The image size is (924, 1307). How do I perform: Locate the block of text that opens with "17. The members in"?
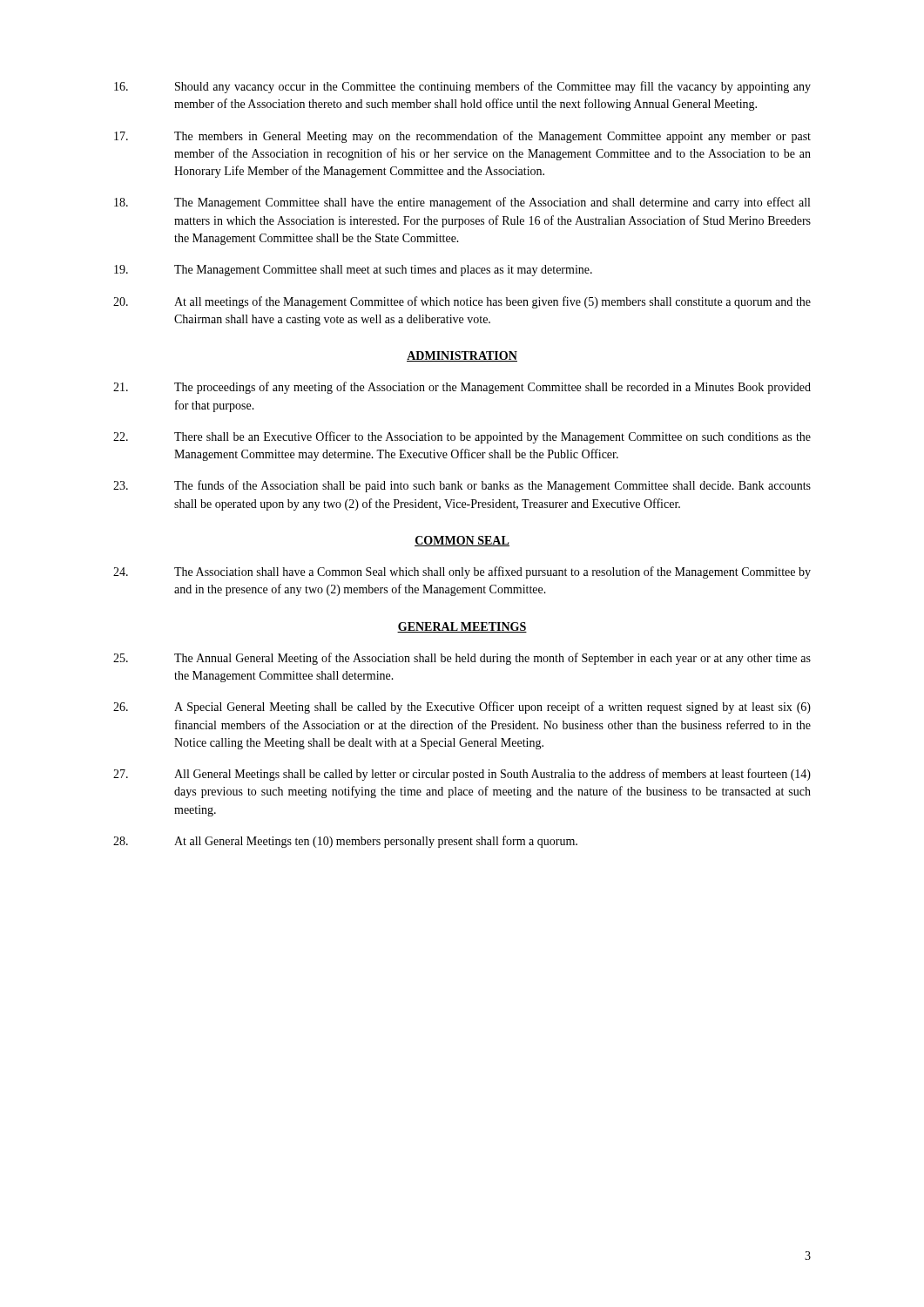[462, 154]
